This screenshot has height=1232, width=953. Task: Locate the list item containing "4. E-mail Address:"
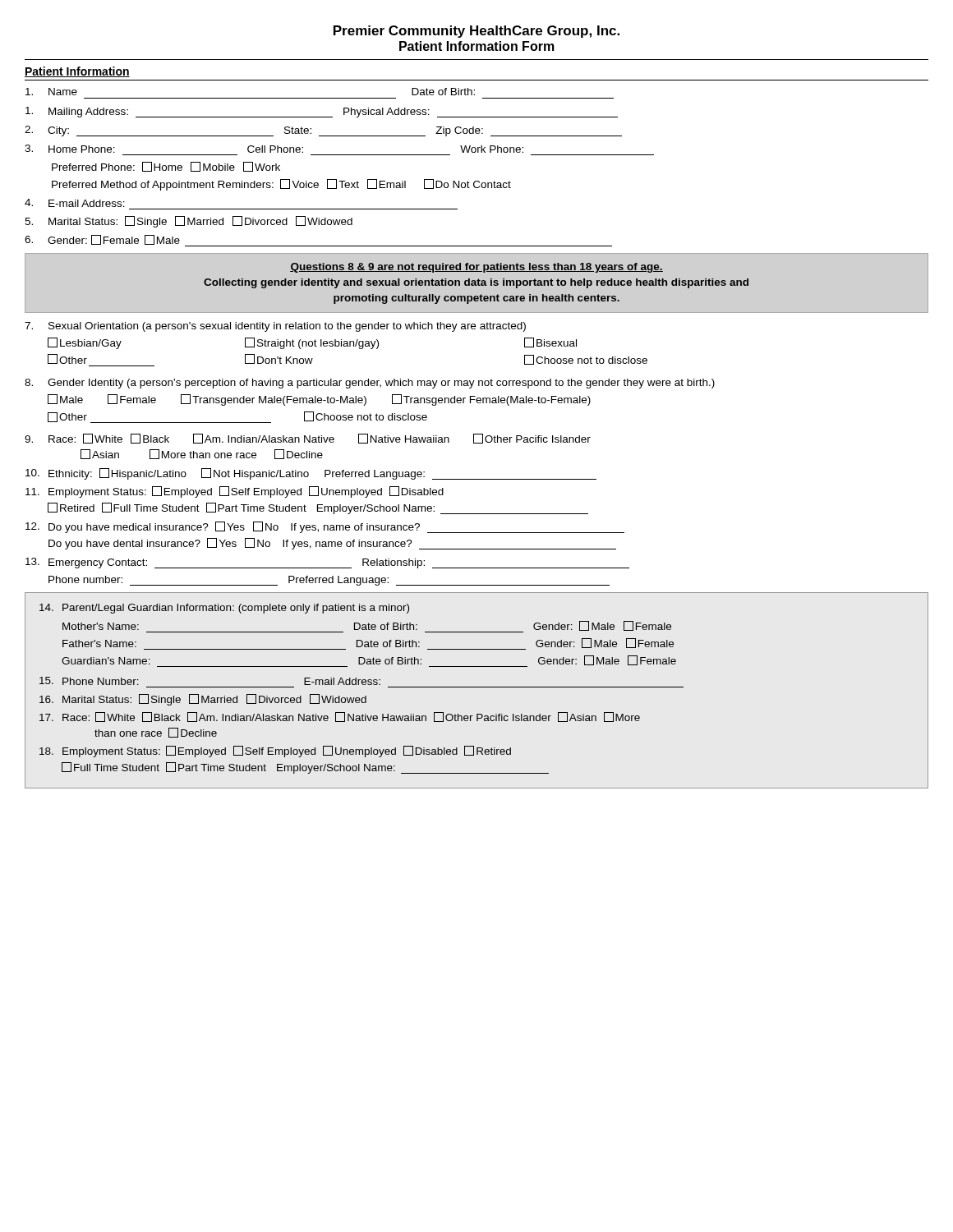pyautogui.click(x=75, y=203)
